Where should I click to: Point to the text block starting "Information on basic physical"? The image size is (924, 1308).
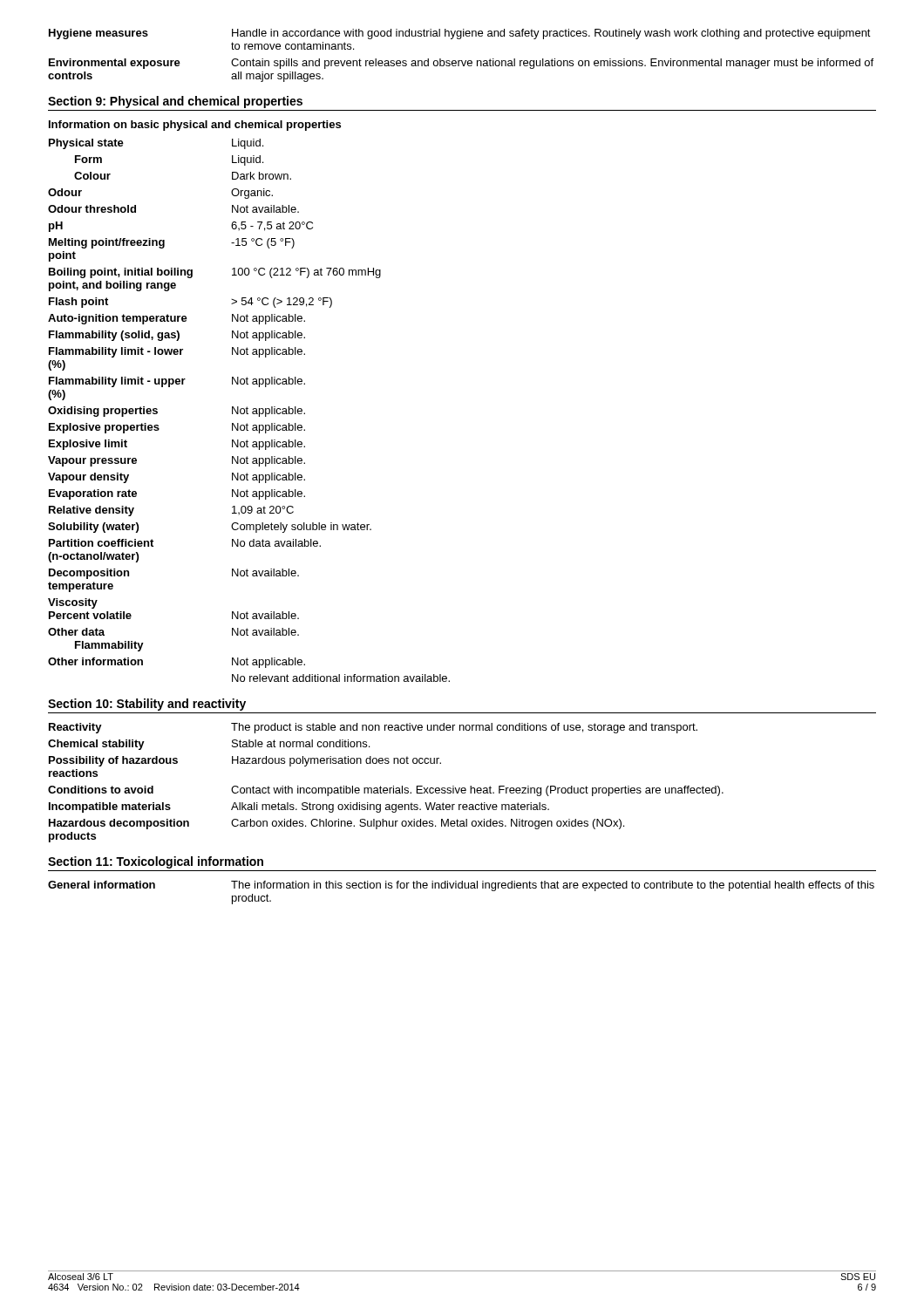[x=195, y=124]
